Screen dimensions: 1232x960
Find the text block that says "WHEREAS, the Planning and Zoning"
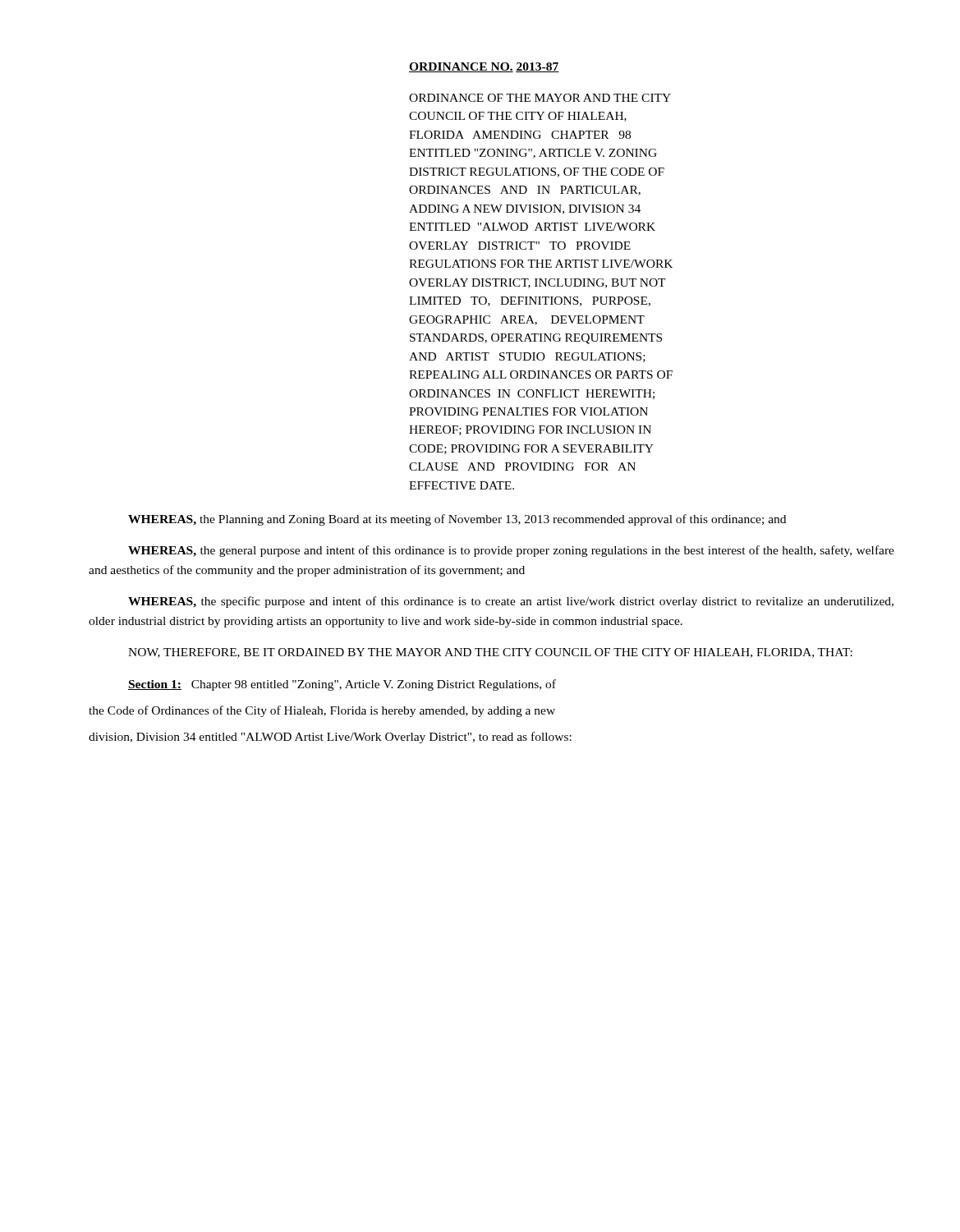pyautogui.click(x=457, y=519)
